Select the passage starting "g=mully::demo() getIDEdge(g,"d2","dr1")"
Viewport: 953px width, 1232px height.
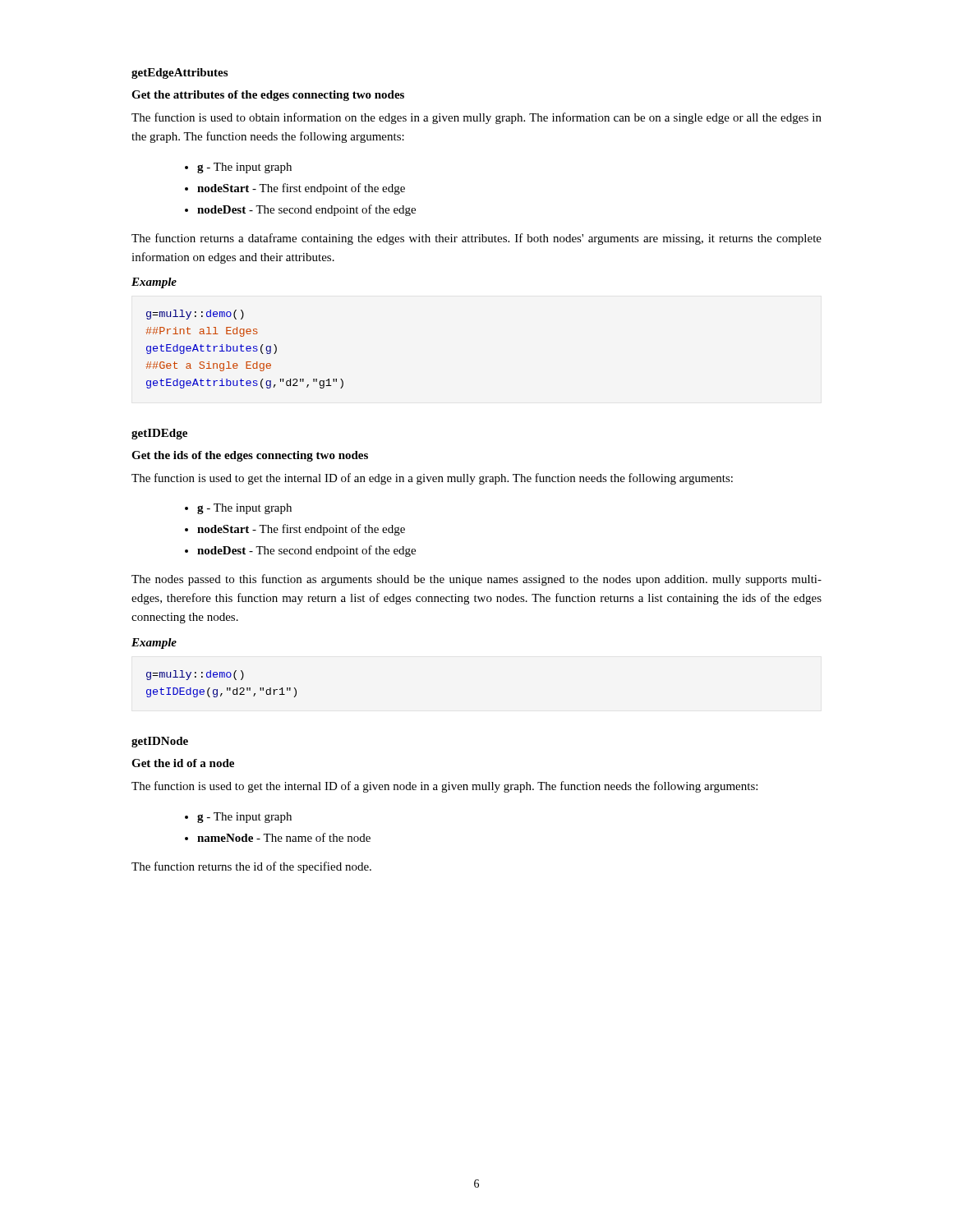click(x=222, y=683)
